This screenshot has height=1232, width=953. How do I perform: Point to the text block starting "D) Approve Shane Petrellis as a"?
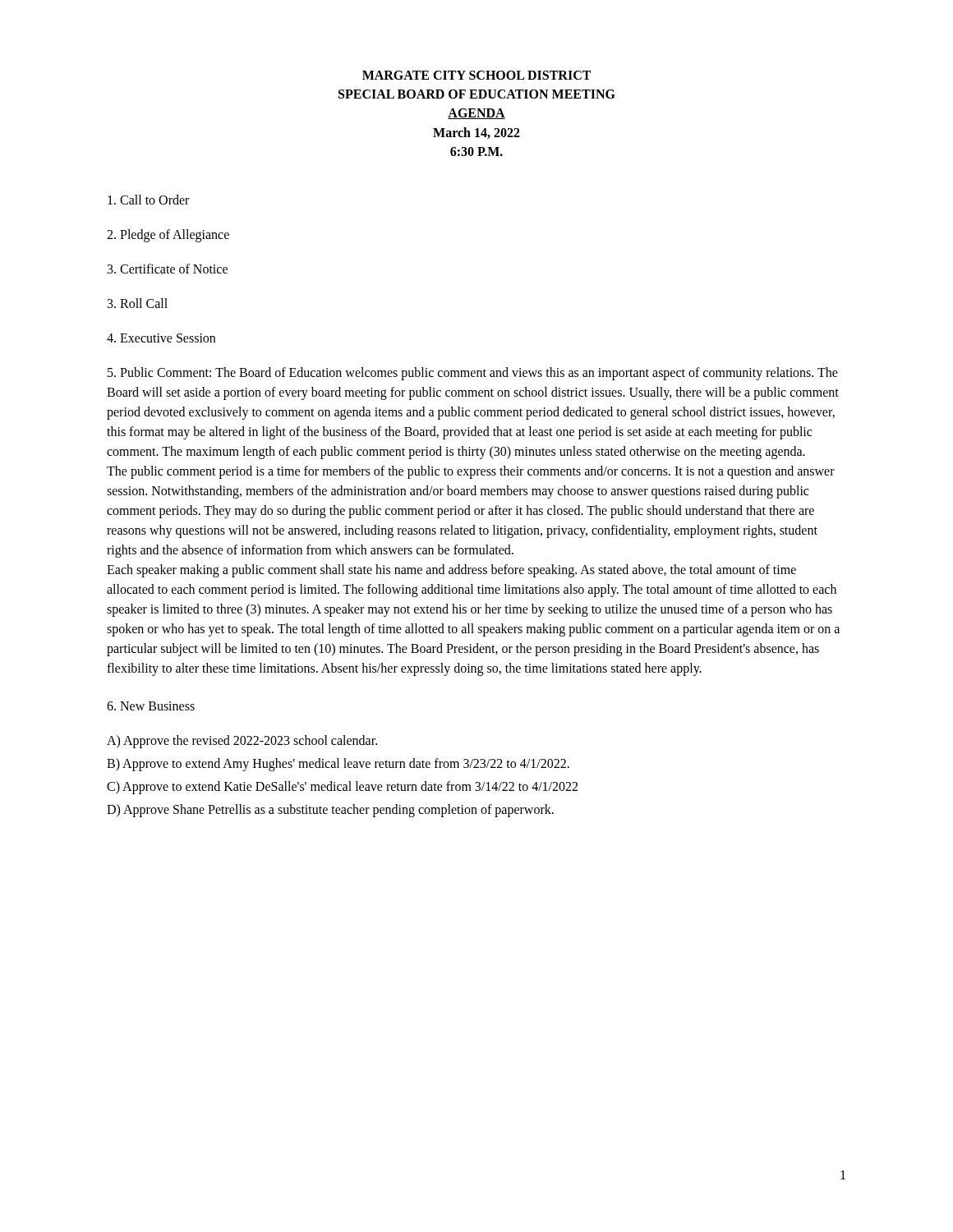click(331, 809)
